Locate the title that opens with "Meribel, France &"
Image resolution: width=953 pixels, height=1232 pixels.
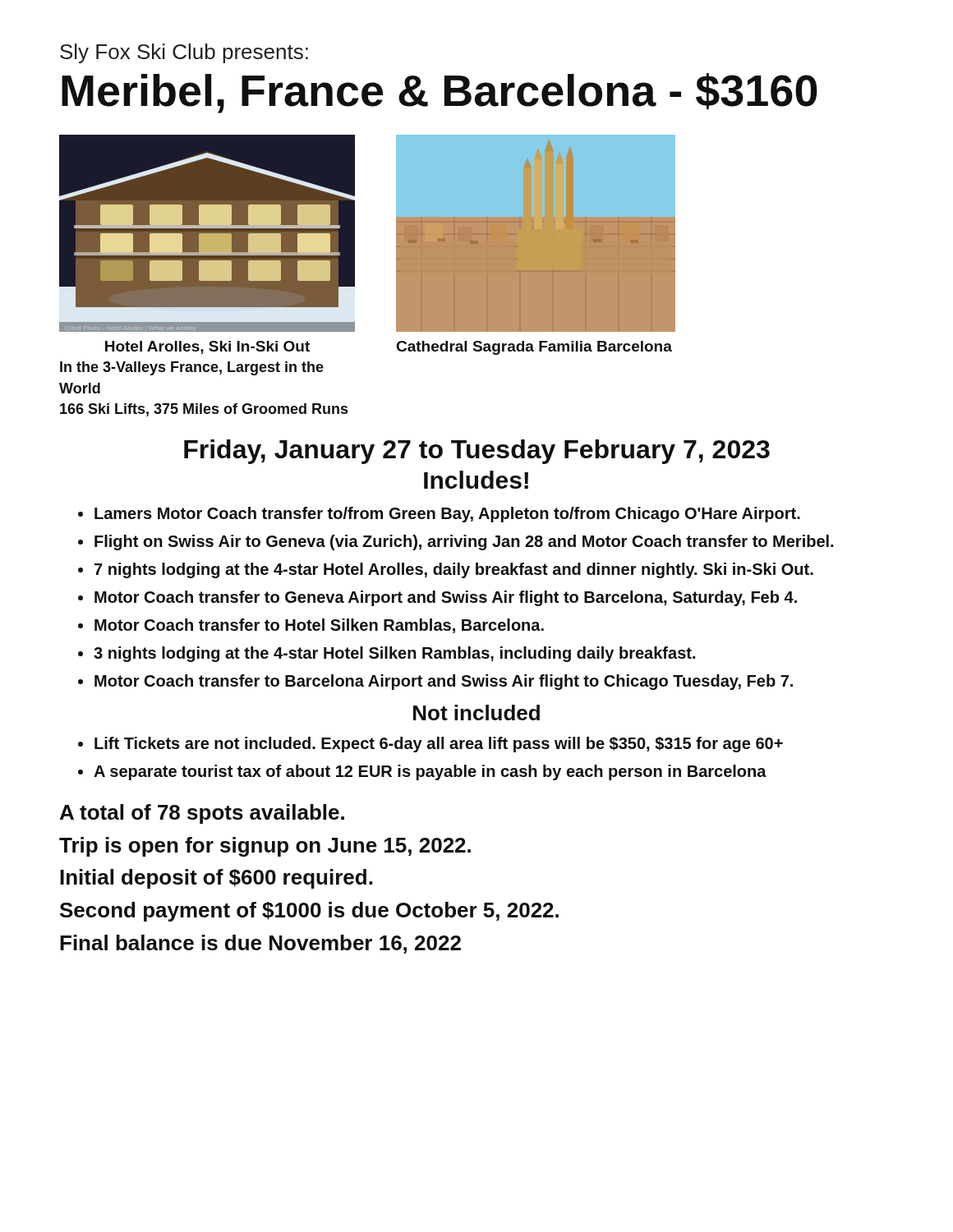click(439, 91)
